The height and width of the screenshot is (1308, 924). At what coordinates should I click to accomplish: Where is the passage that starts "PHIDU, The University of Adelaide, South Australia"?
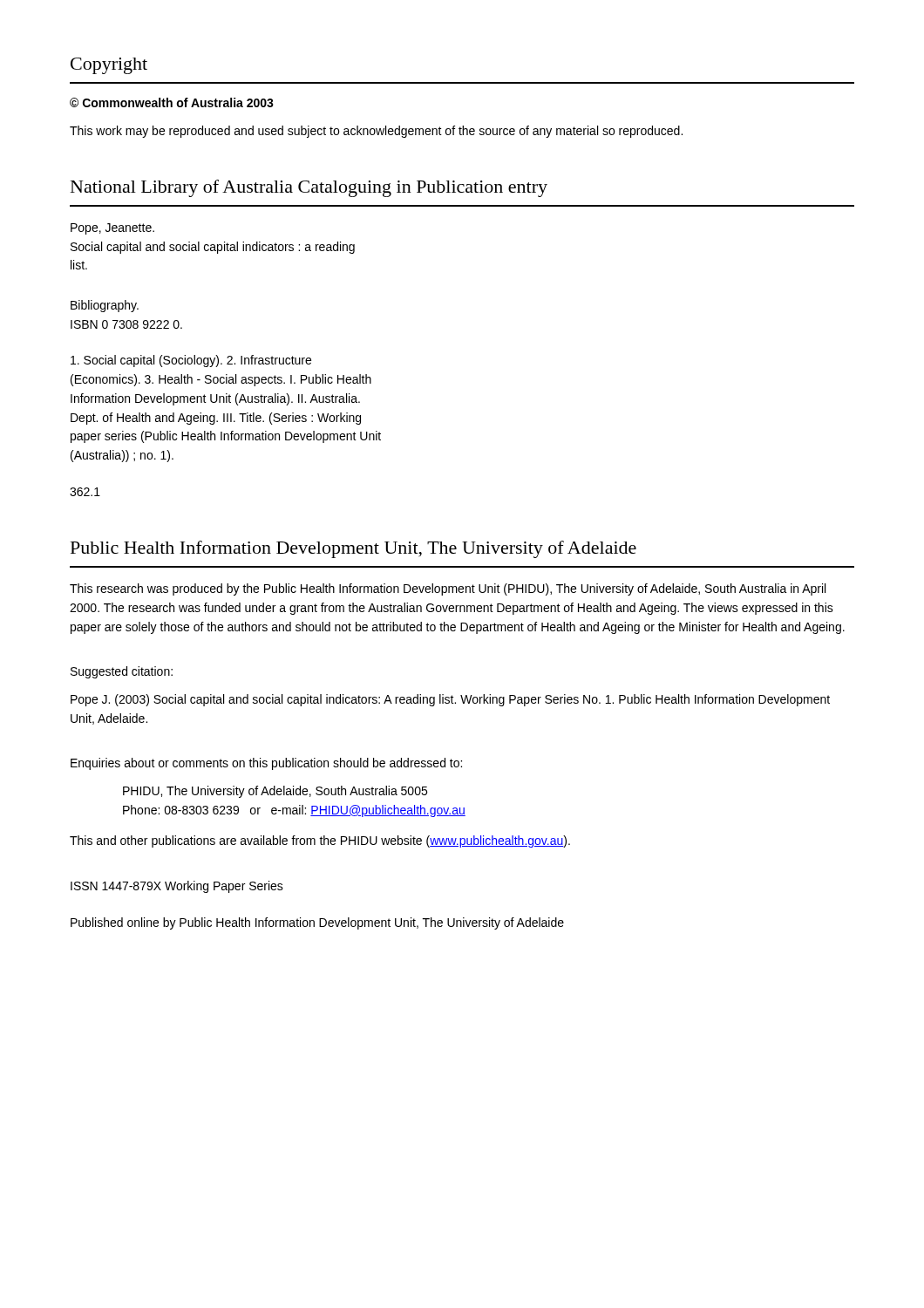[x=294, y=800]
